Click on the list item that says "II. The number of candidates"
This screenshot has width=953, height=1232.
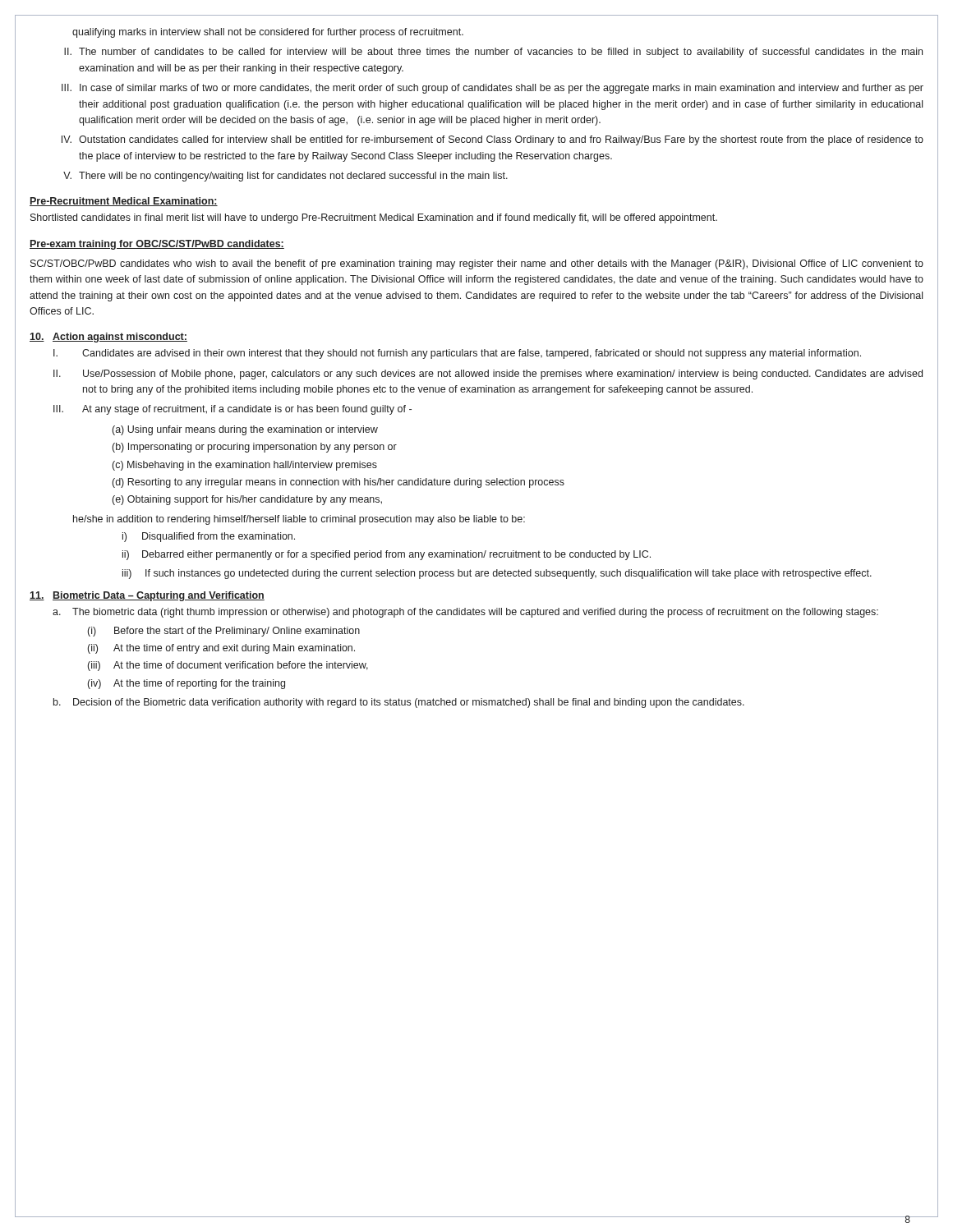[476, 61]
